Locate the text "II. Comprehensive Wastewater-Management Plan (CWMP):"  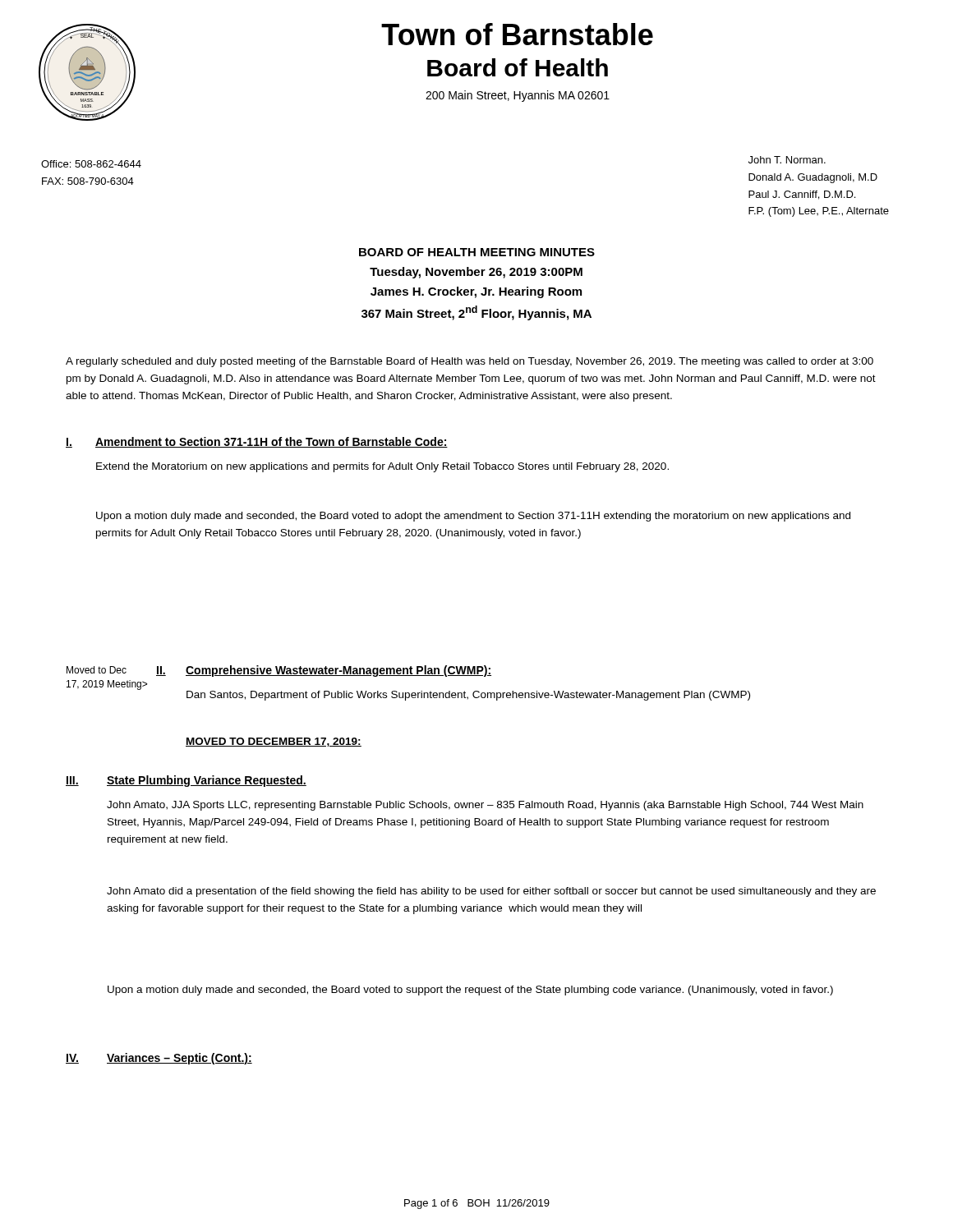click(324, 670)
